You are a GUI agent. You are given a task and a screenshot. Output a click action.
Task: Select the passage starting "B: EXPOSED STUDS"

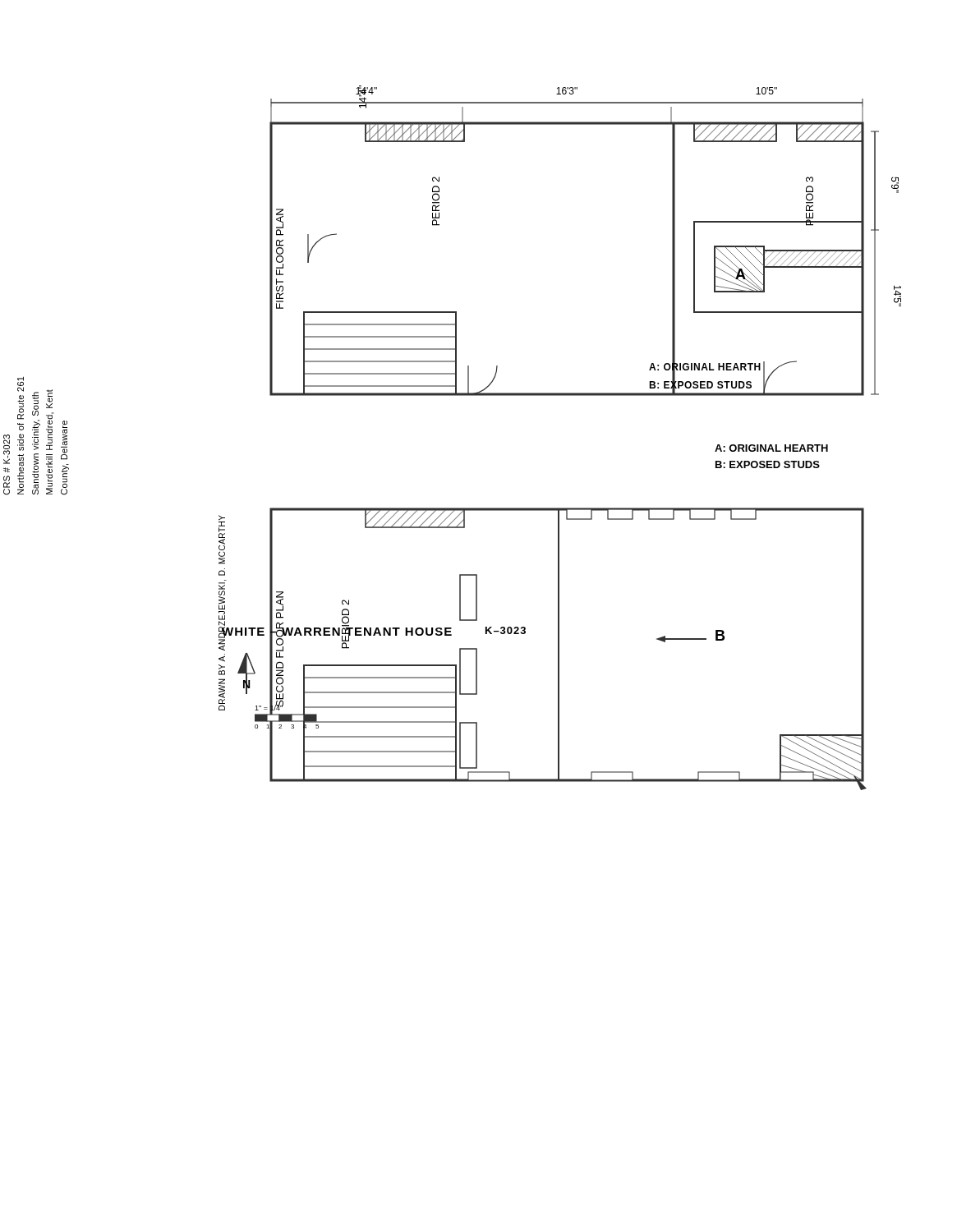701,385
